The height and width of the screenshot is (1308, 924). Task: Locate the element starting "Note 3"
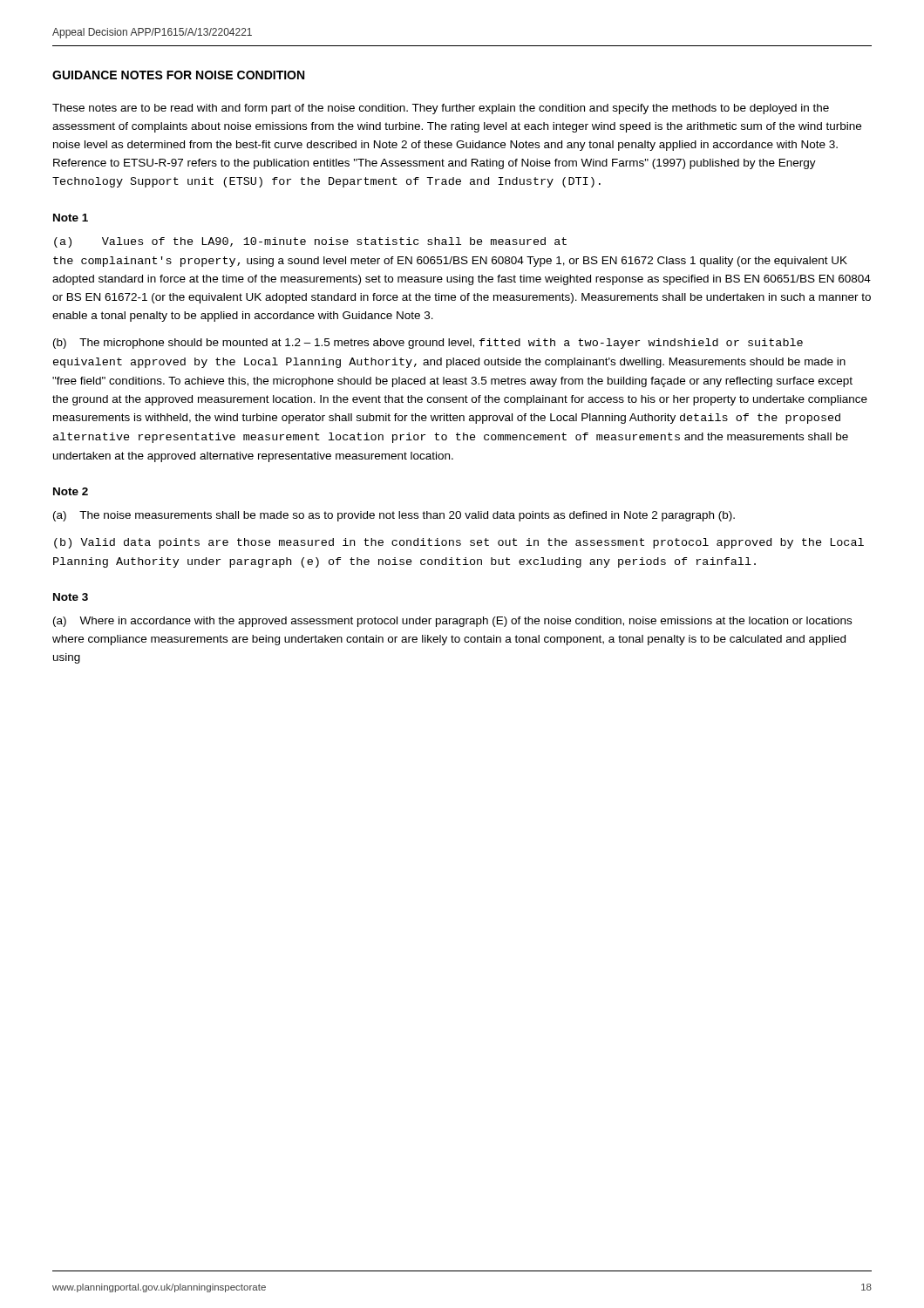[70, 597]
